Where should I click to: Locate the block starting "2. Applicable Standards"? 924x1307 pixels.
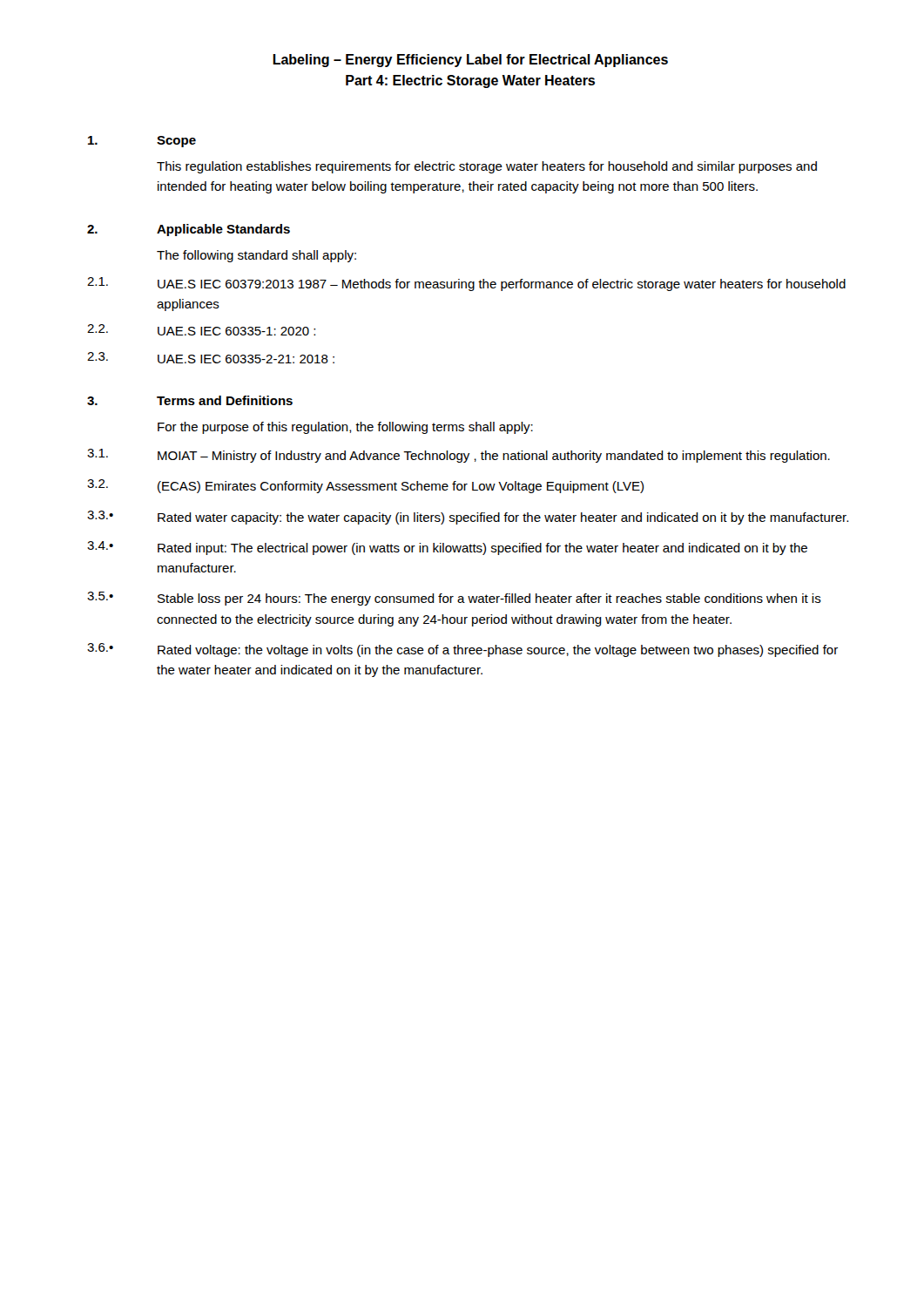pos(189,228)
